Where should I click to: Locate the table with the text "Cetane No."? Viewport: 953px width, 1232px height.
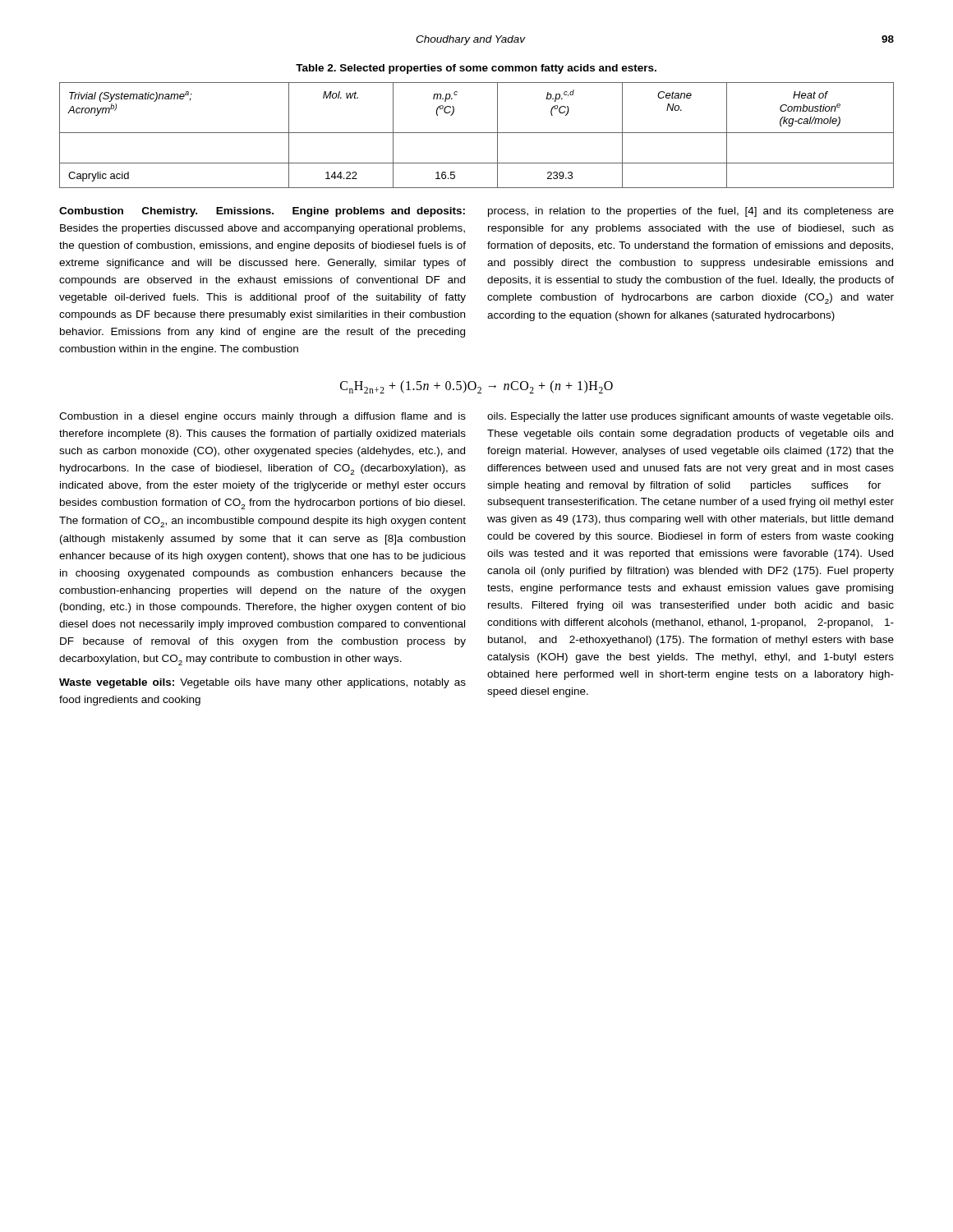[x=476, y=135]
